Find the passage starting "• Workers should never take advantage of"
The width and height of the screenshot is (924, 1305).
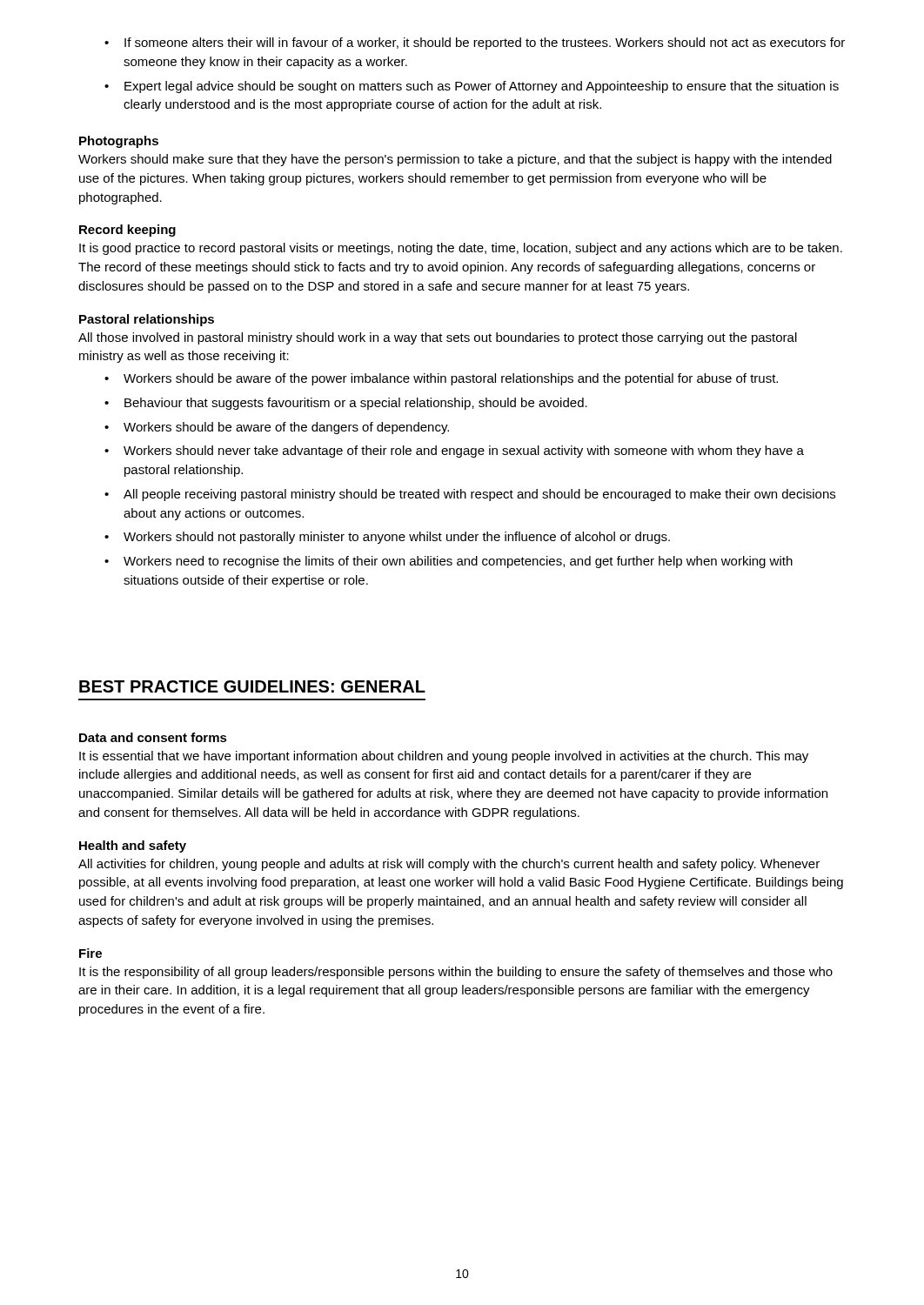point(475,460)
